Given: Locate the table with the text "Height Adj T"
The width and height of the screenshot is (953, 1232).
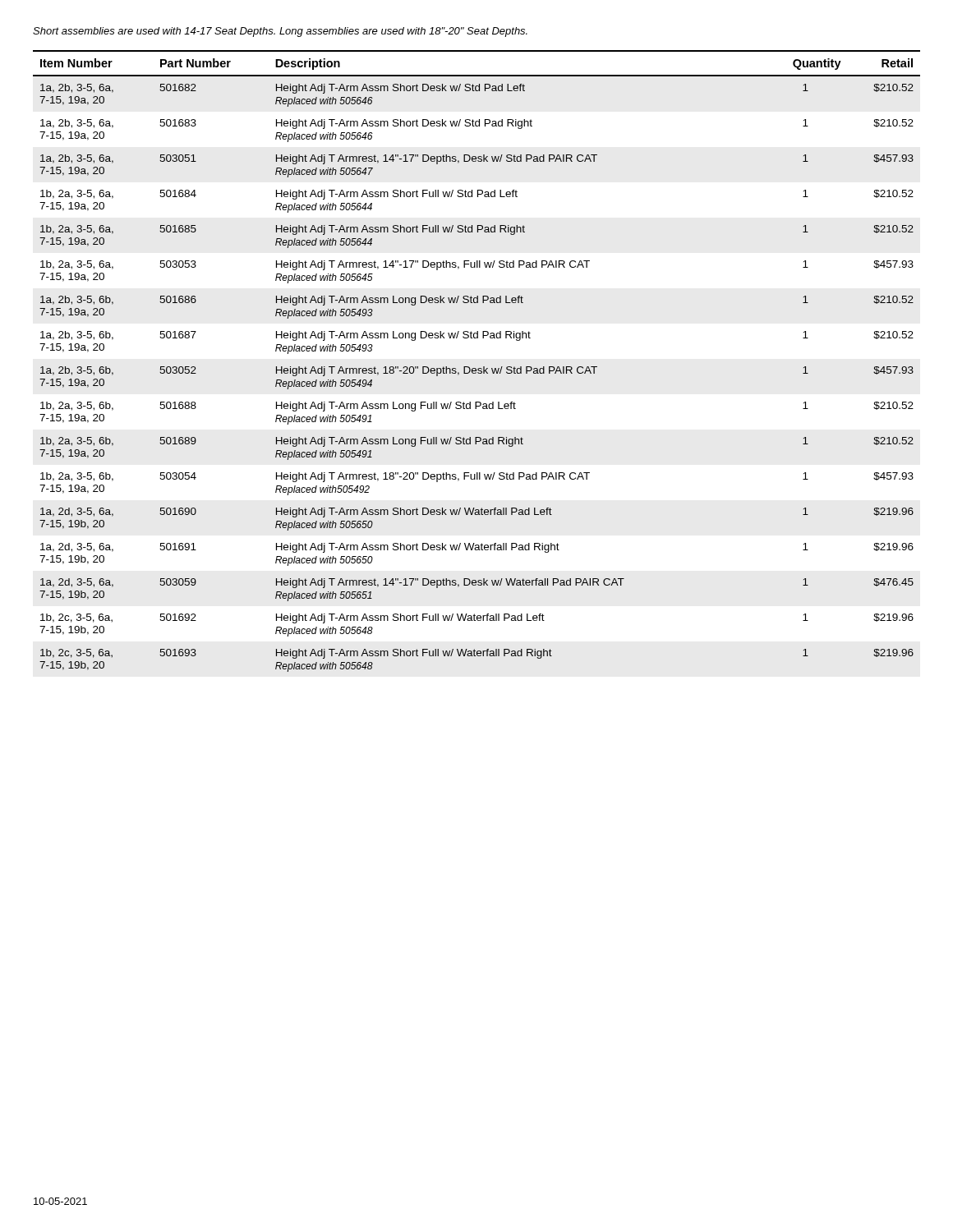Looking at the screenshot, I should point(476,363).
